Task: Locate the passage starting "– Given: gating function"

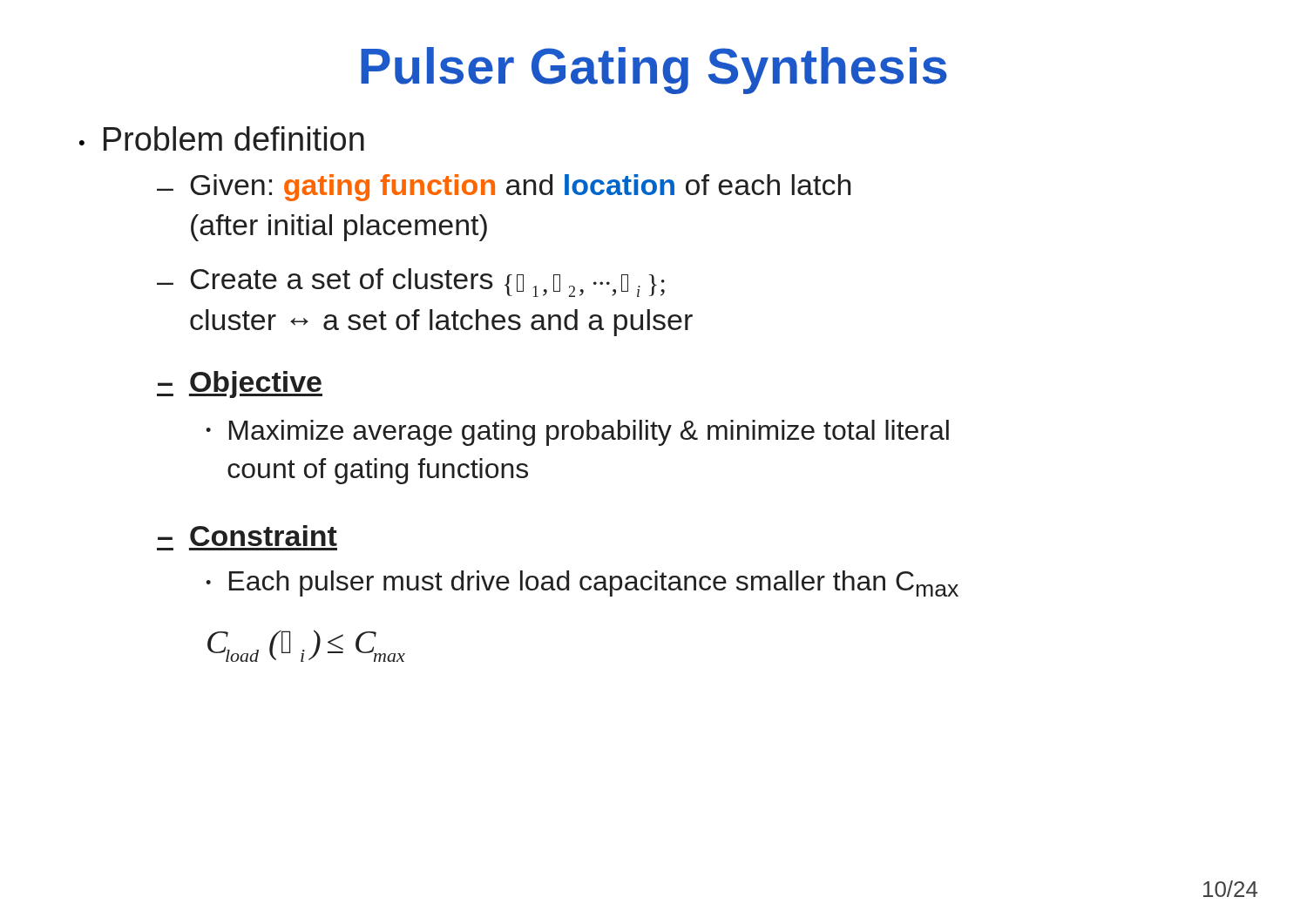Action: (693, 205)
